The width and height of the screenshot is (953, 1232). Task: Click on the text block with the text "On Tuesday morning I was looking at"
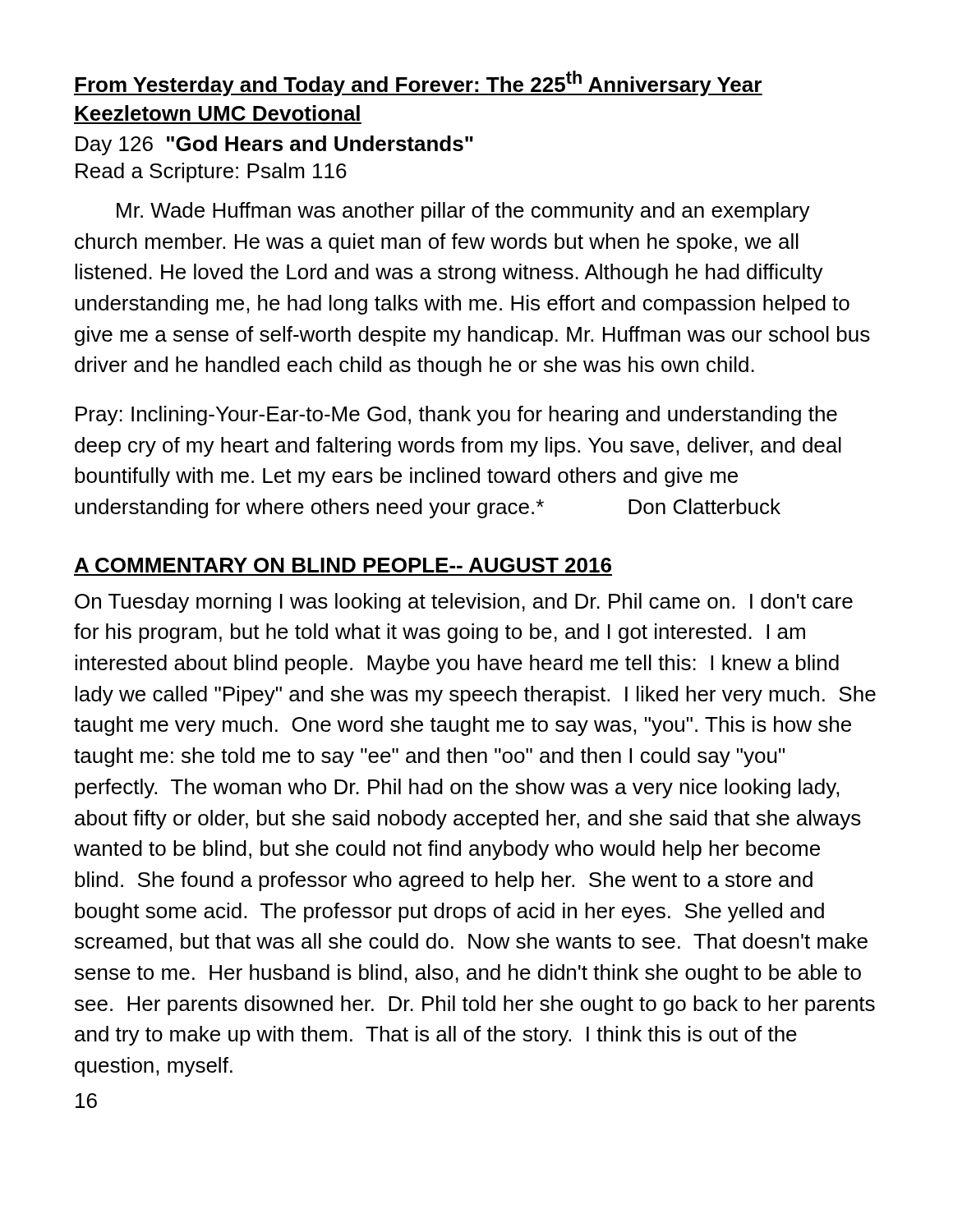pyautogui.click(x=475, y=833)
